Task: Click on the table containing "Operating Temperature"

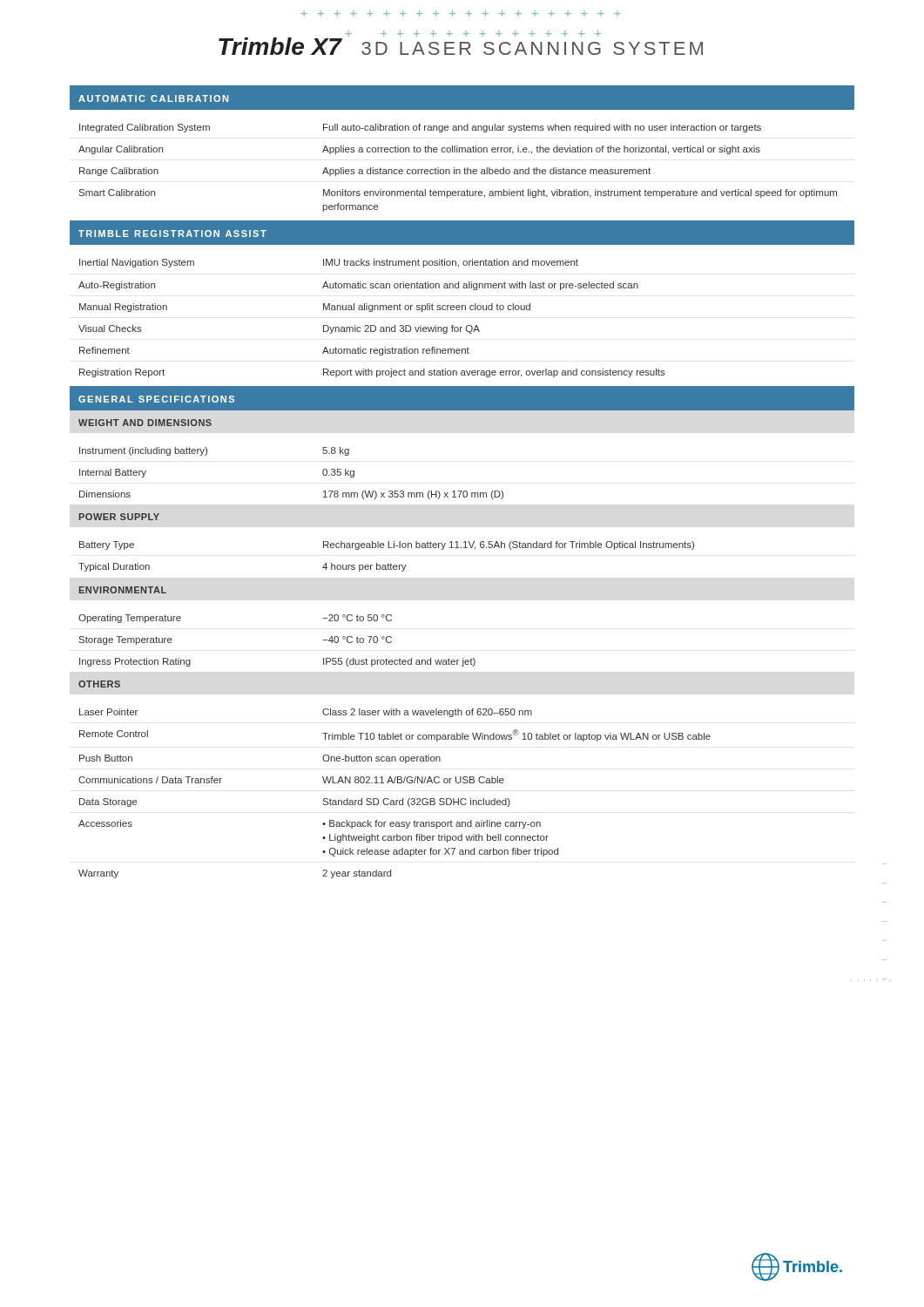Action: [462, 639]
